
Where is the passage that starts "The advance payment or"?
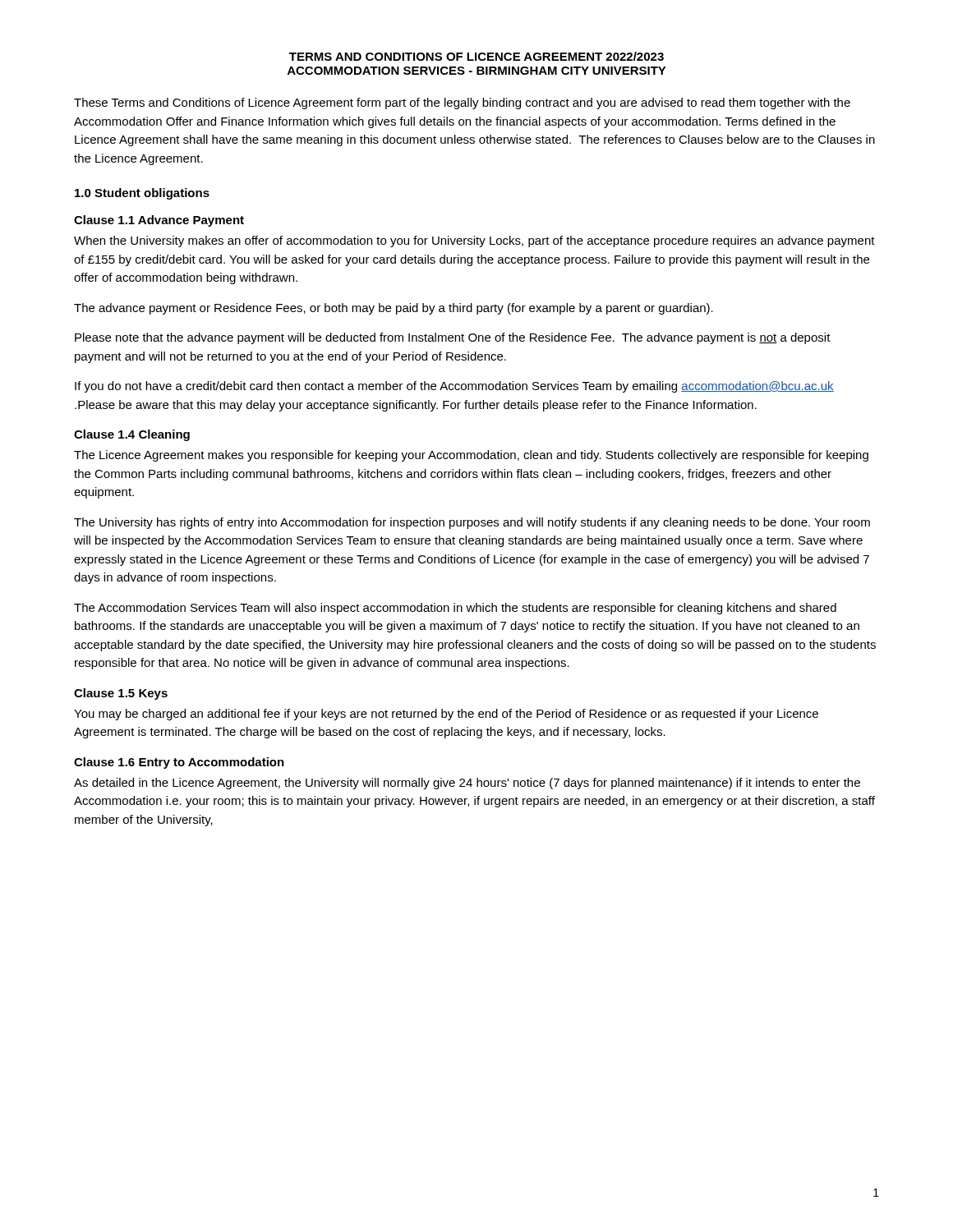click(x=394, y=307)
